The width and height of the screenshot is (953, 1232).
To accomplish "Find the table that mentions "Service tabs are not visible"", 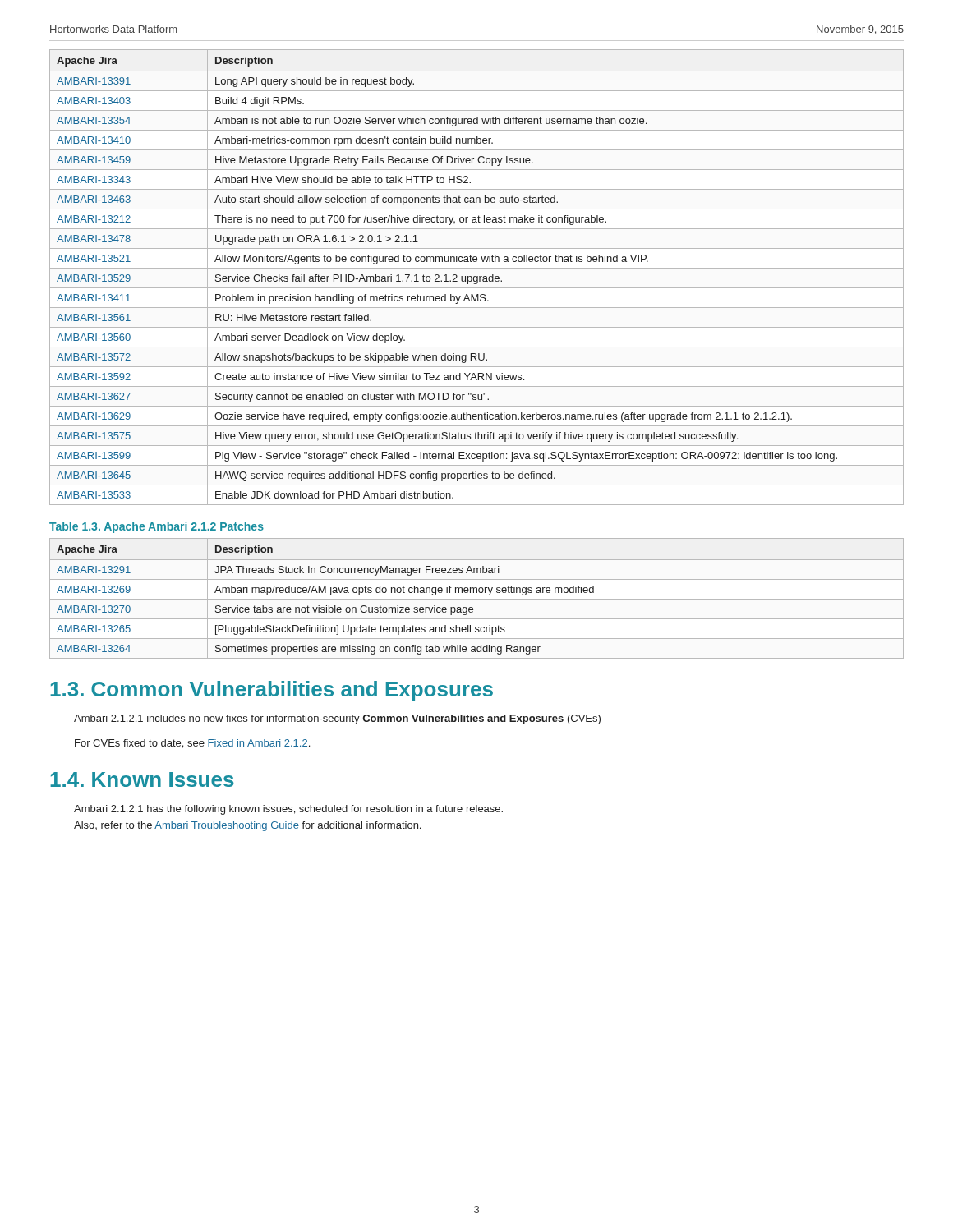I will [x=476, y=598].
